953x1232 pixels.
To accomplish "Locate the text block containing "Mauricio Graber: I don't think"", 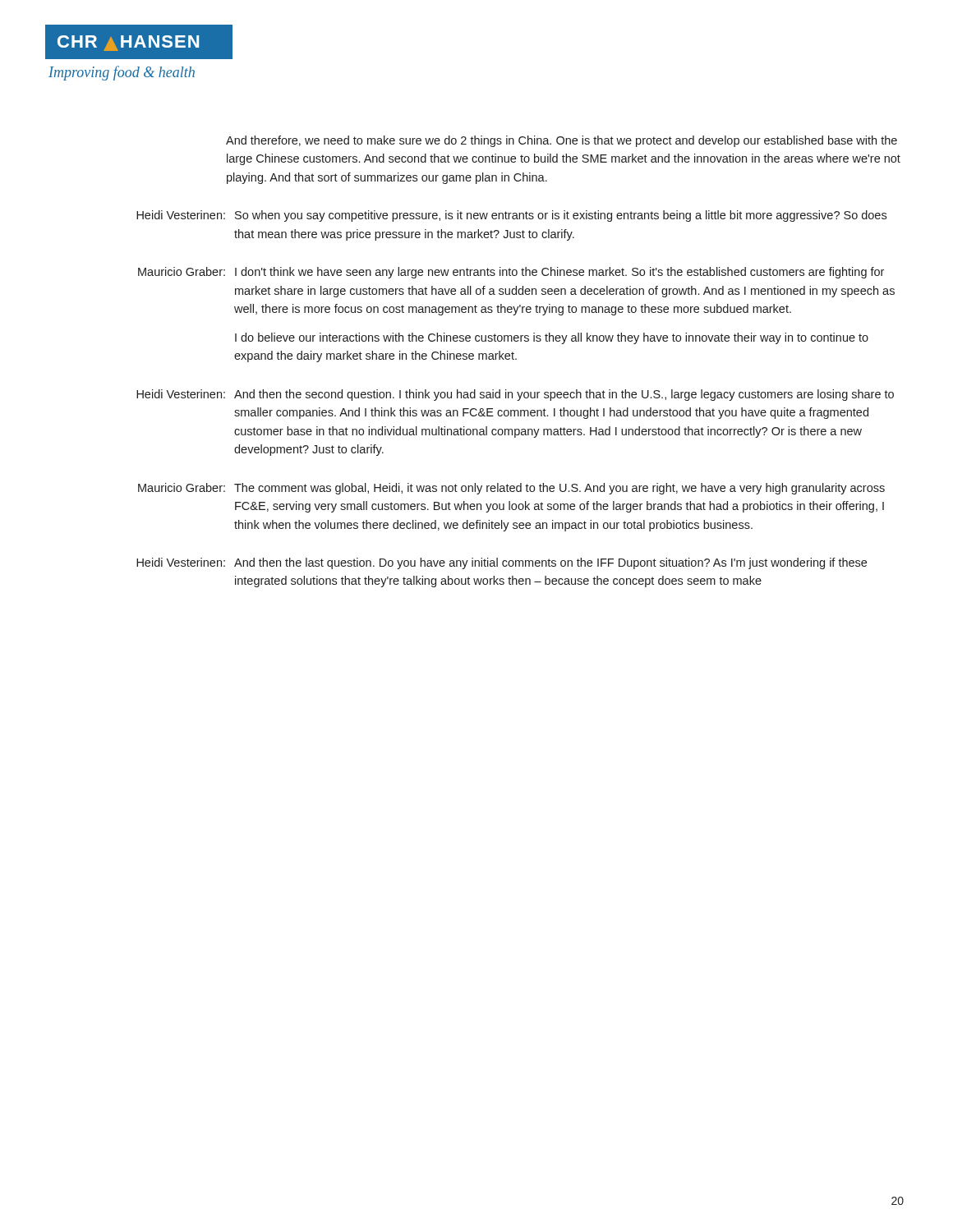I will point(474,314).
